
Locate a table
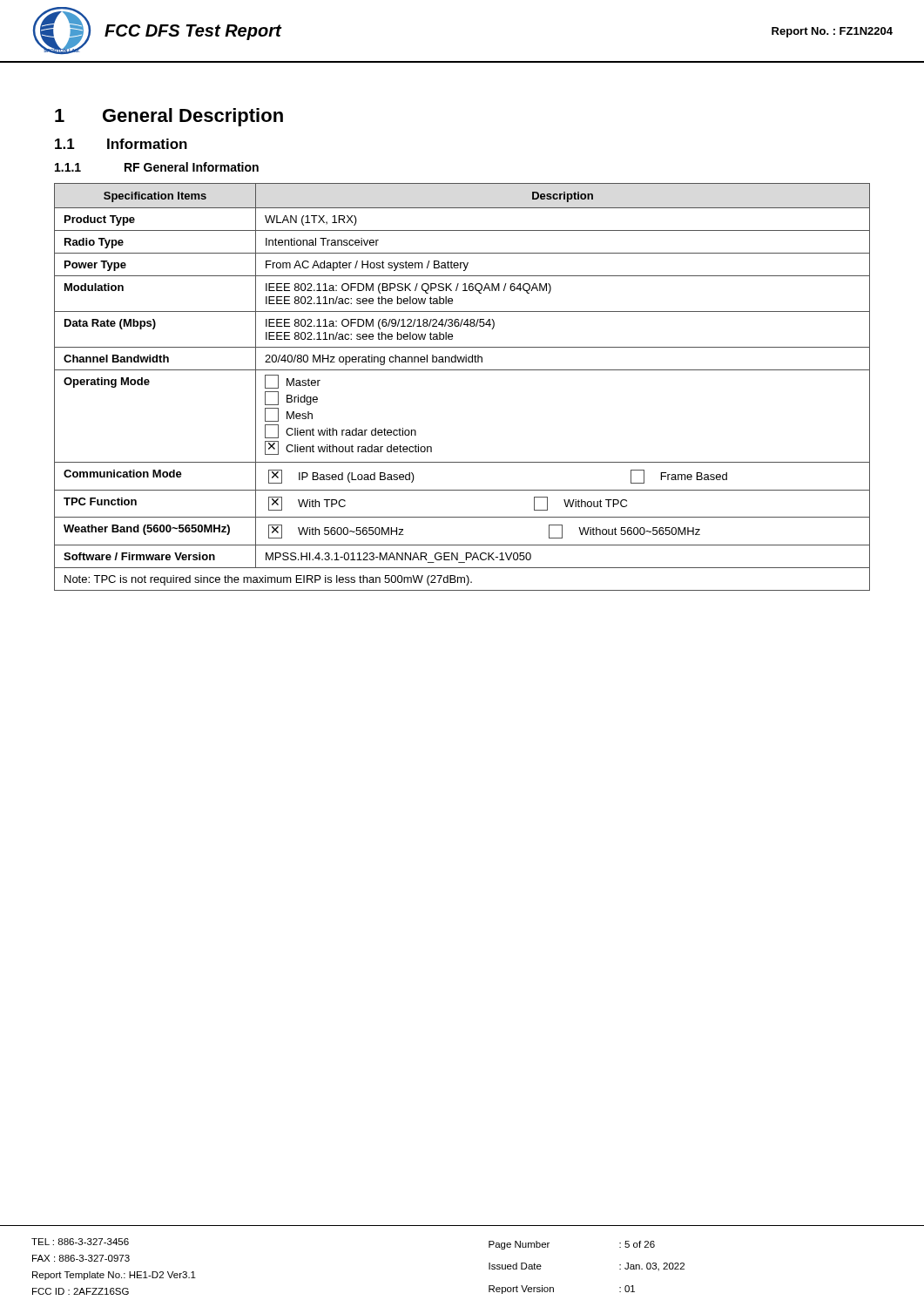(462, 387)
